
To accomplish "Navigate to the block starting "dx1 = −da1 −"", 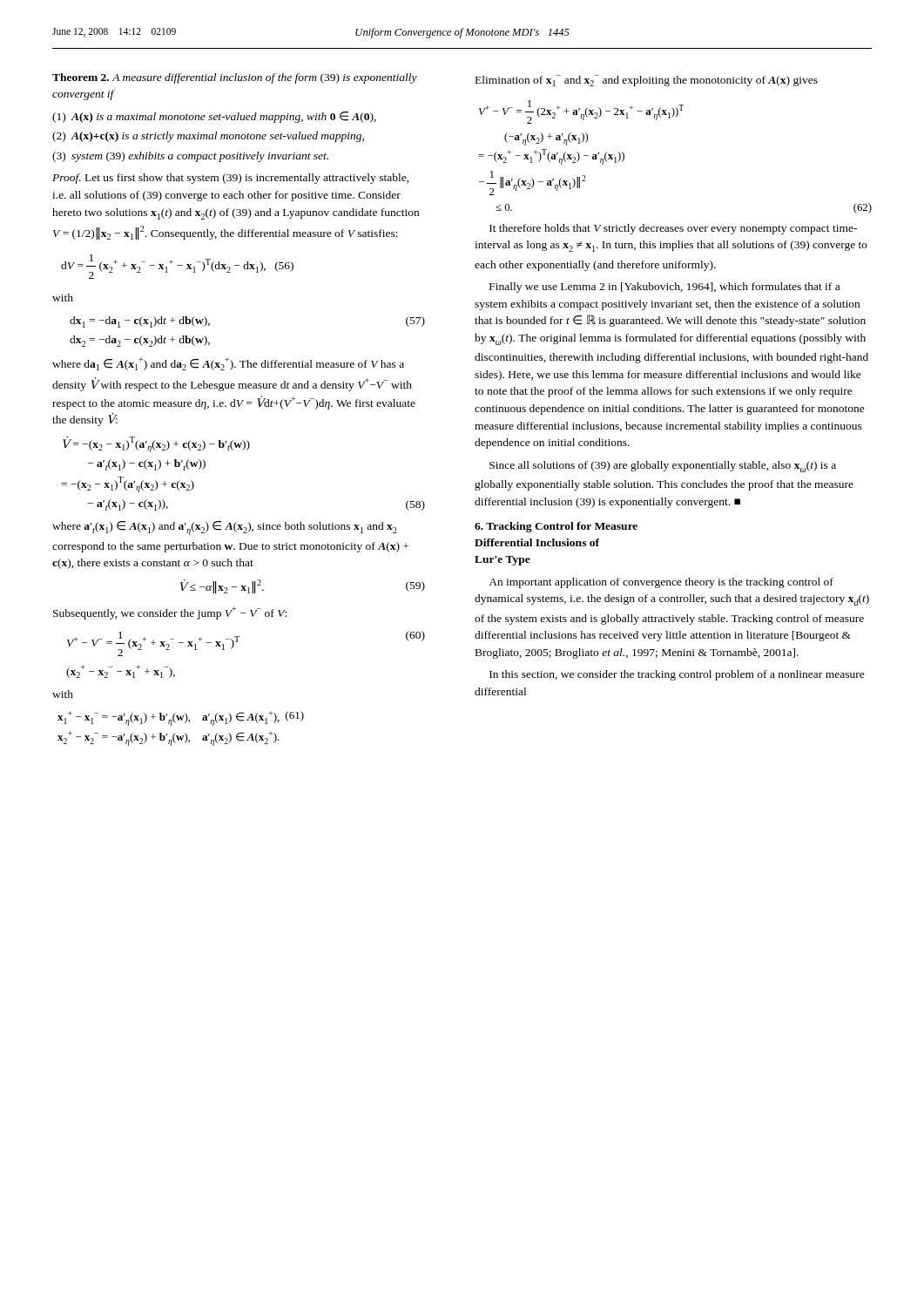I will [x=135, y=322].
